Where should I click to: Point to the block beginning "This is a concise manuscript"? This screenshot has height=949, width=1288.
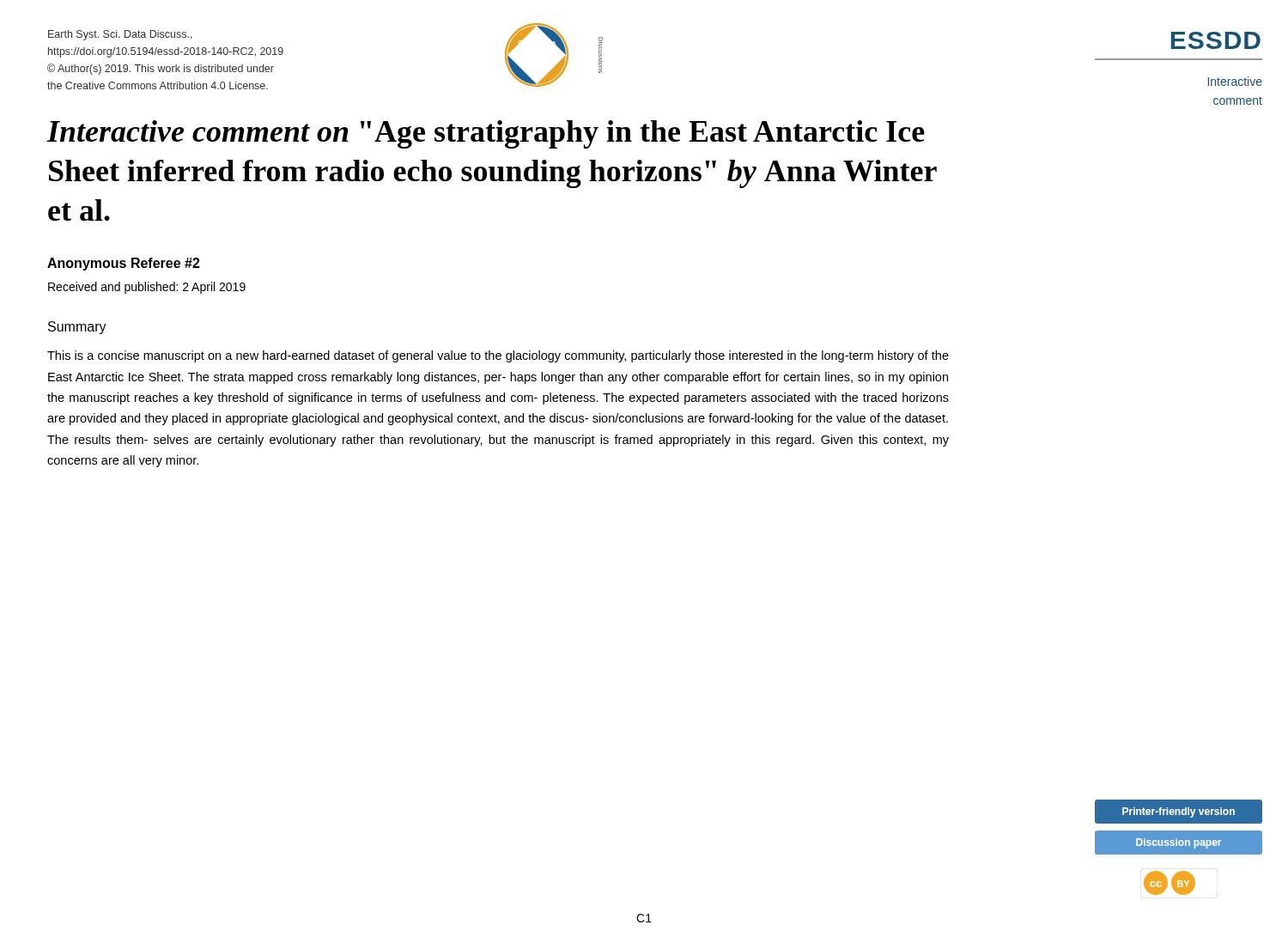[x=498, y=408]
